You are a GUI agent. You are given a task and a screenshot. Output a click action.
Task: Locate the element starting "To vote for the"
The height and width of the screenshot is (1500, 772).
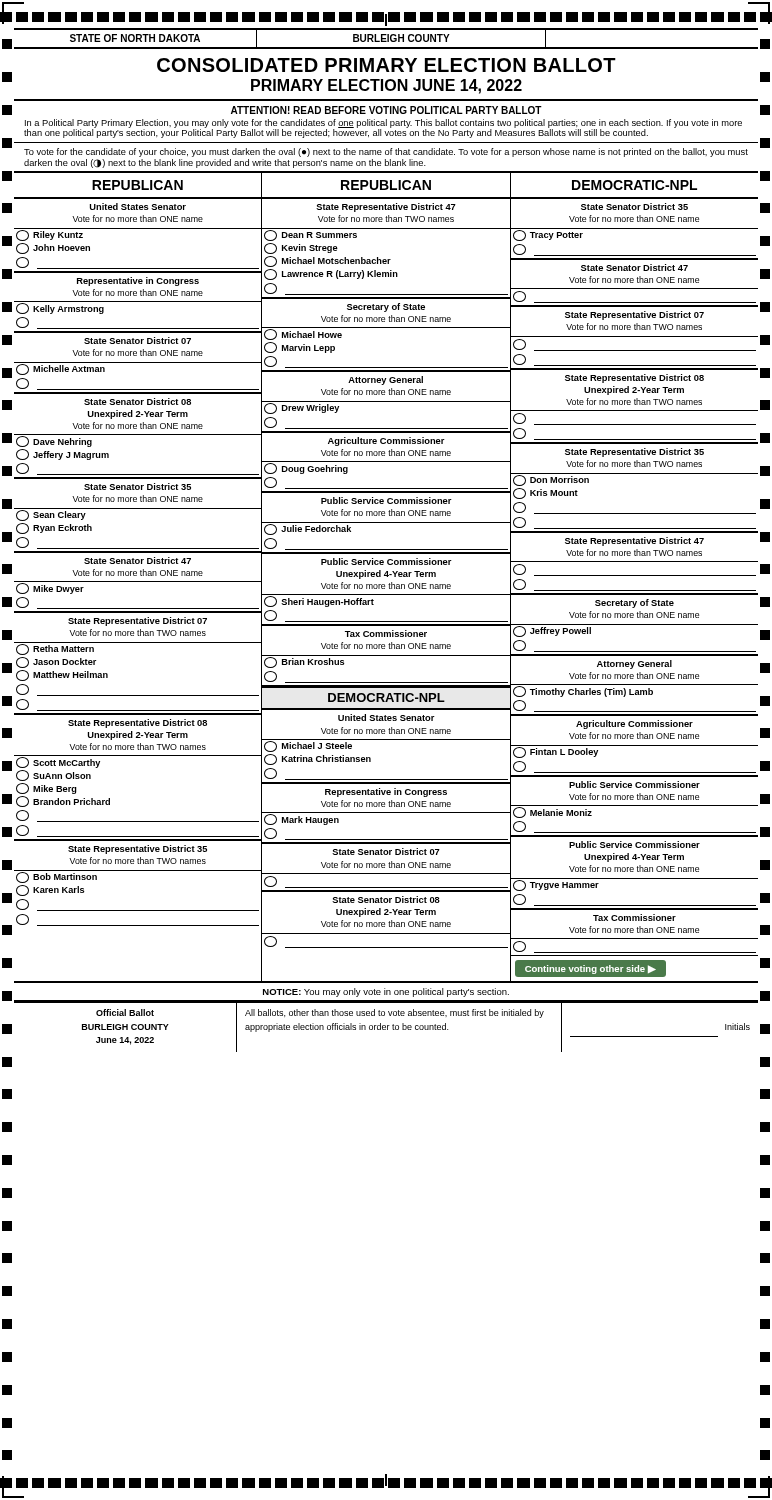pyautogui.click(x=386, y=157)
